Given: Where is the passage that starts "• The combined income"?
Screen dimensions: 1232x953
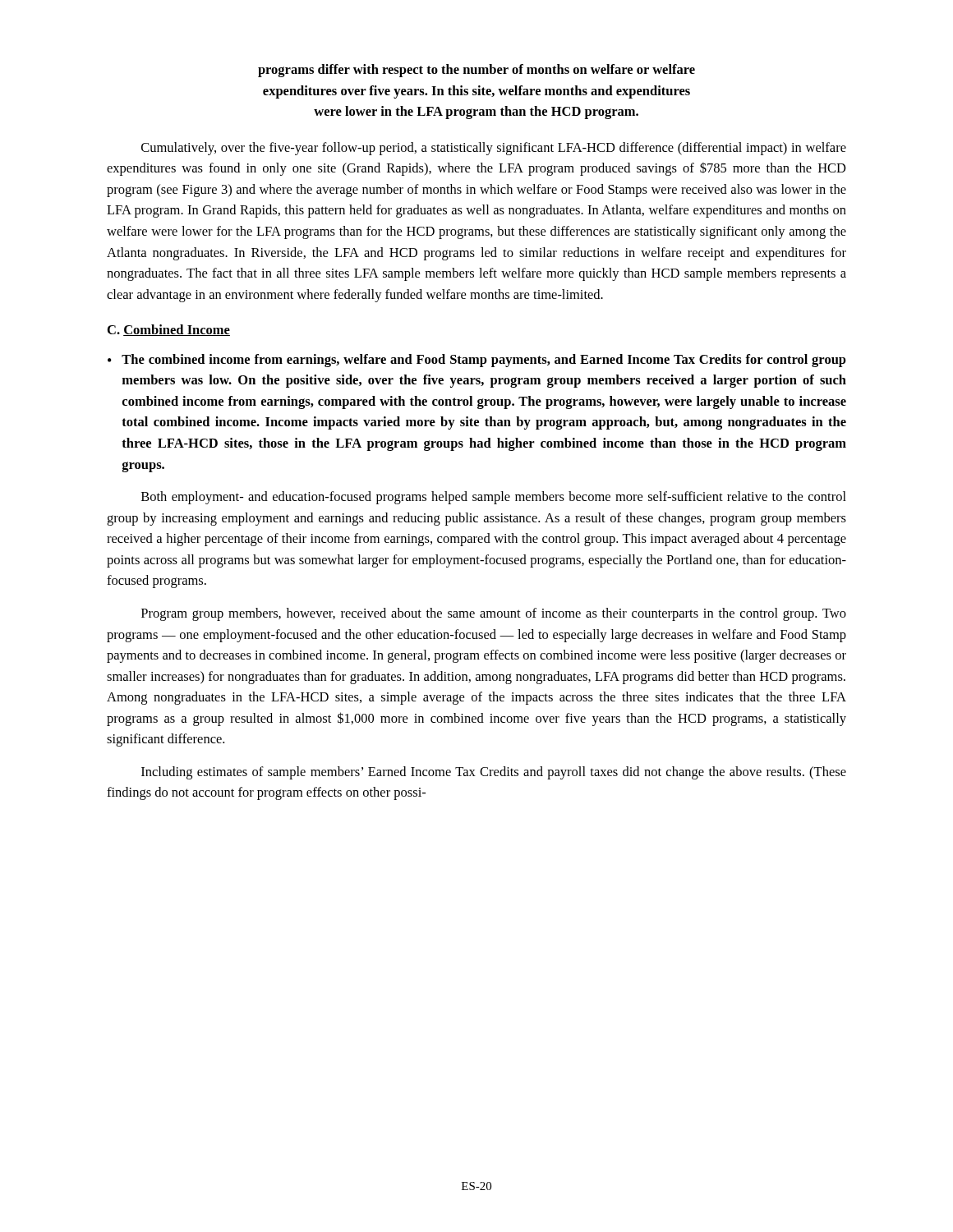Looking at the screenshot, I should tap(476, 412).
